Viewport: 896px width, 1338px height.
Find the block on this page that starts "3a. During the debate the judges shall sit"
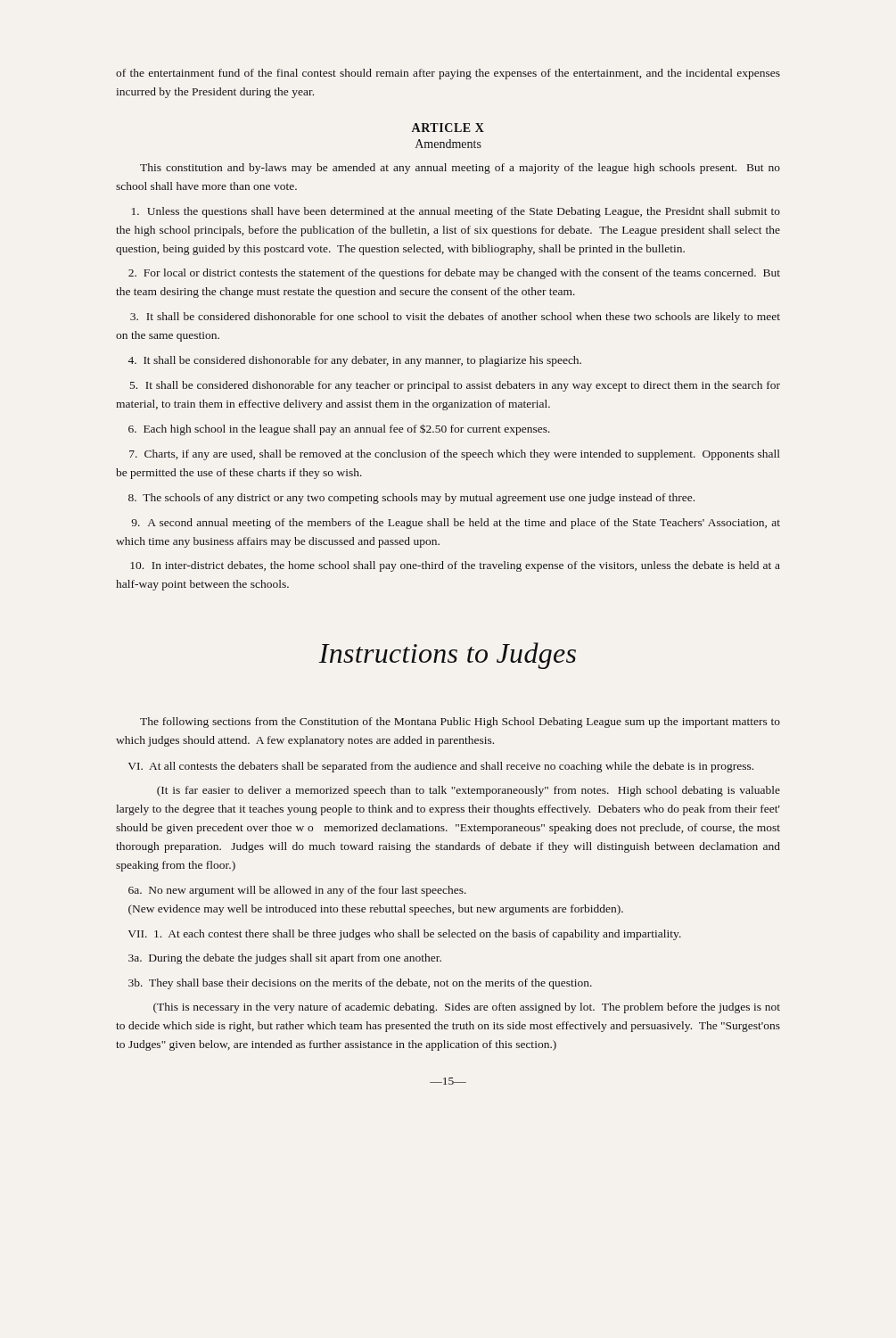click(279, 958)
